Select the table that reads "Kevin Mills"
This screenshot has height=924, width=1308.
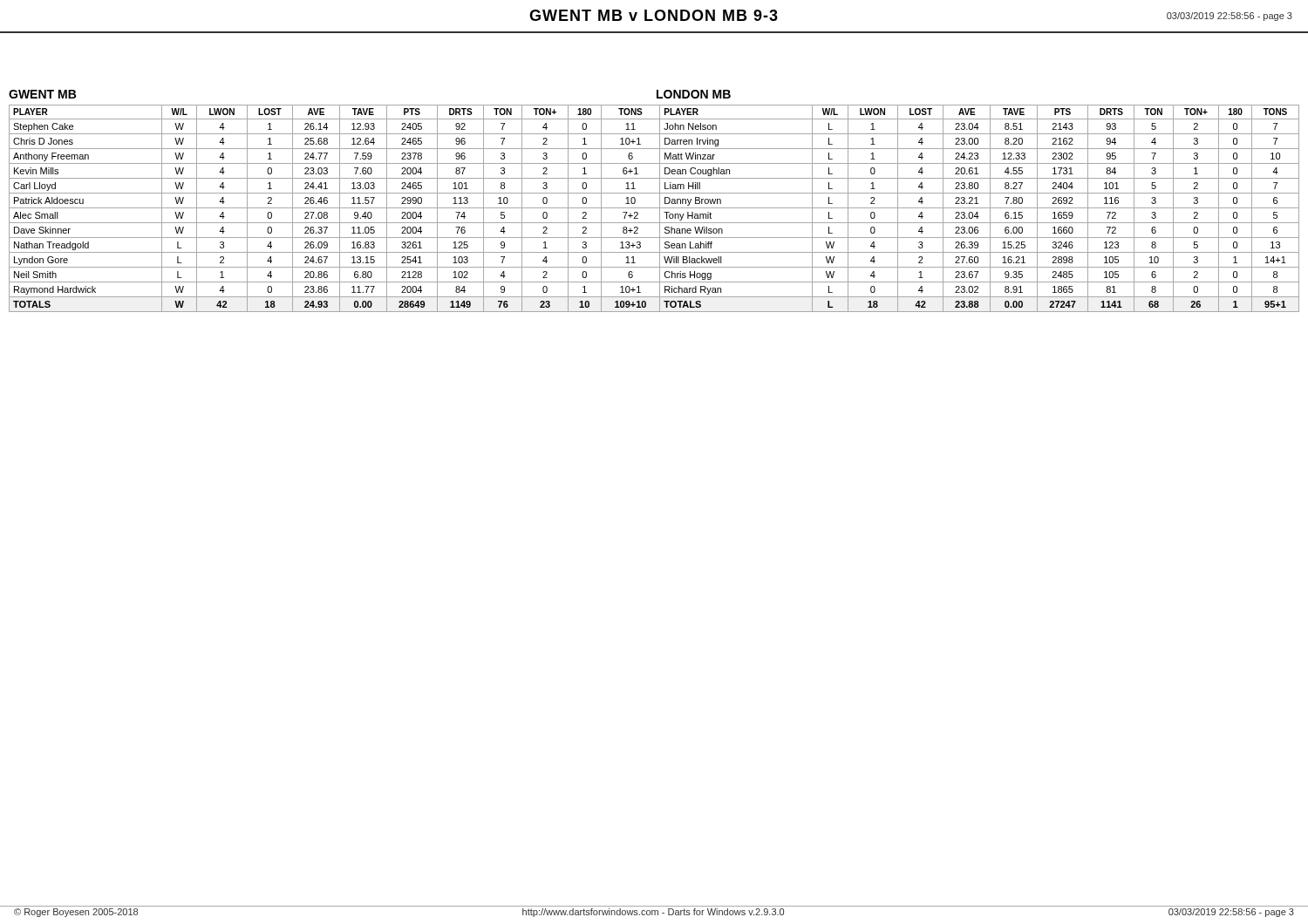point(654,208)
